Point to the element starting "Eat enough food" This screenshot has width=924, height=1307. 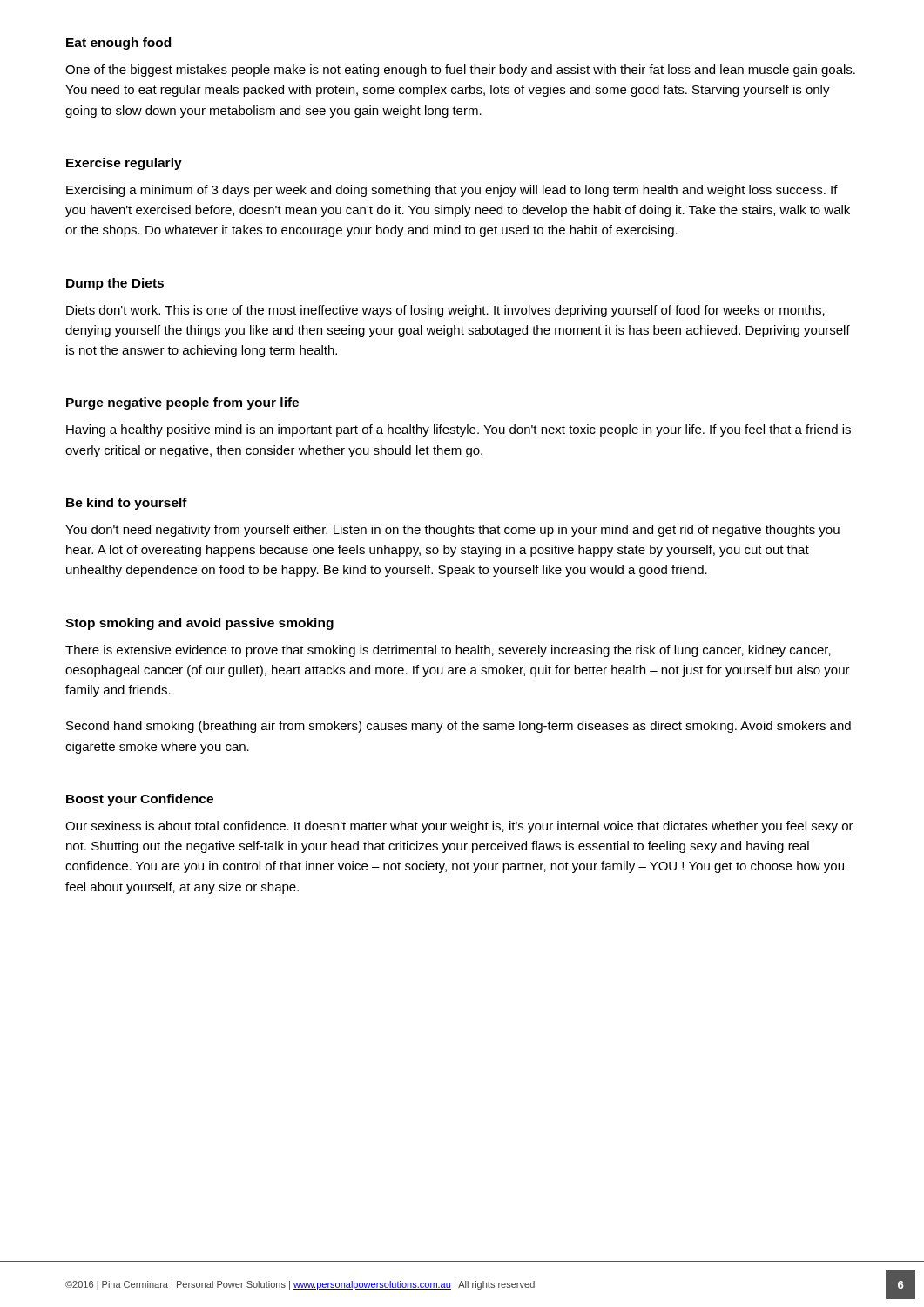pos(119,42)
